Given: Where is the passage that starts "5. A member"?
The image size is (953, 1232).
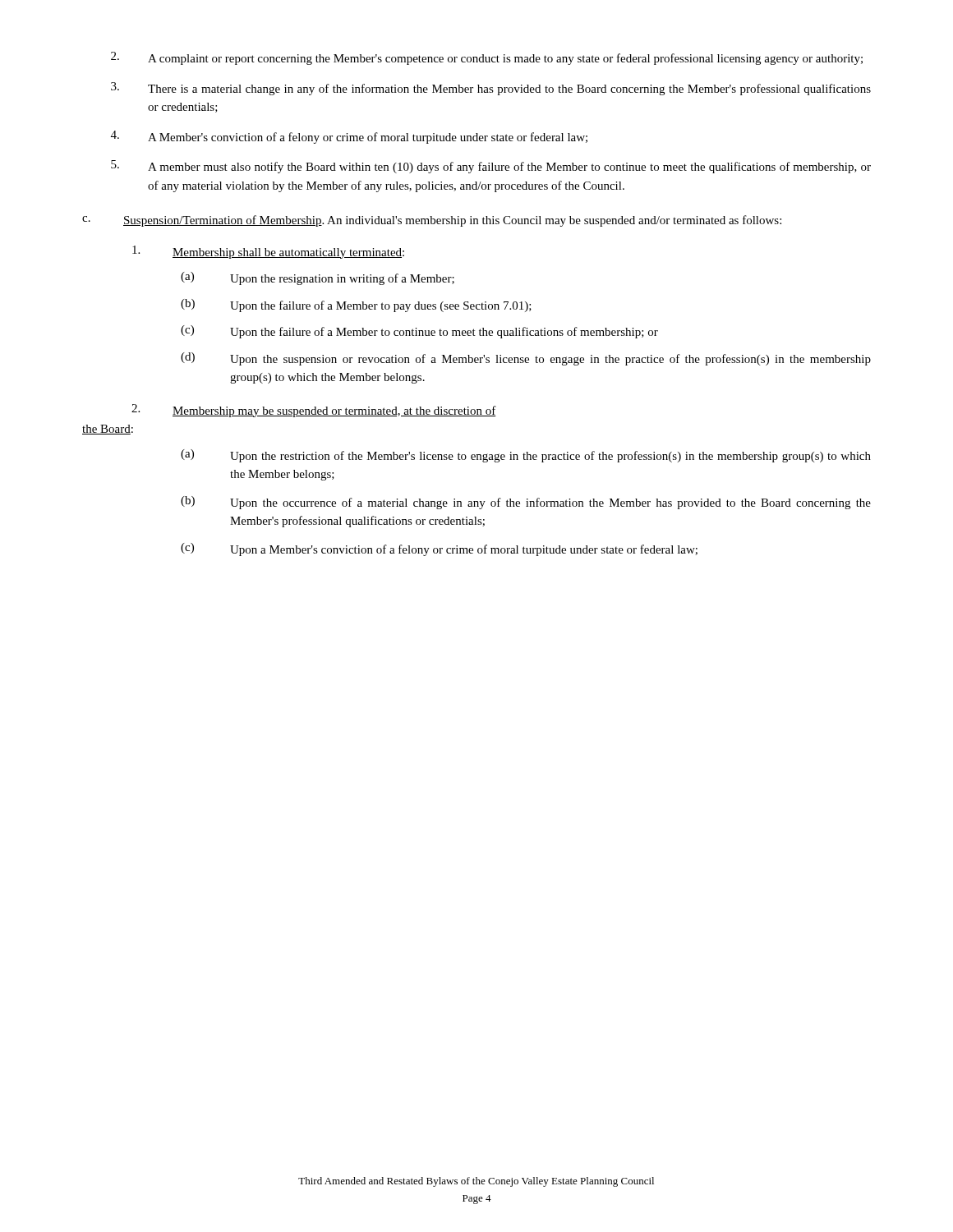Looking at the screenshot, I should 476,176.
